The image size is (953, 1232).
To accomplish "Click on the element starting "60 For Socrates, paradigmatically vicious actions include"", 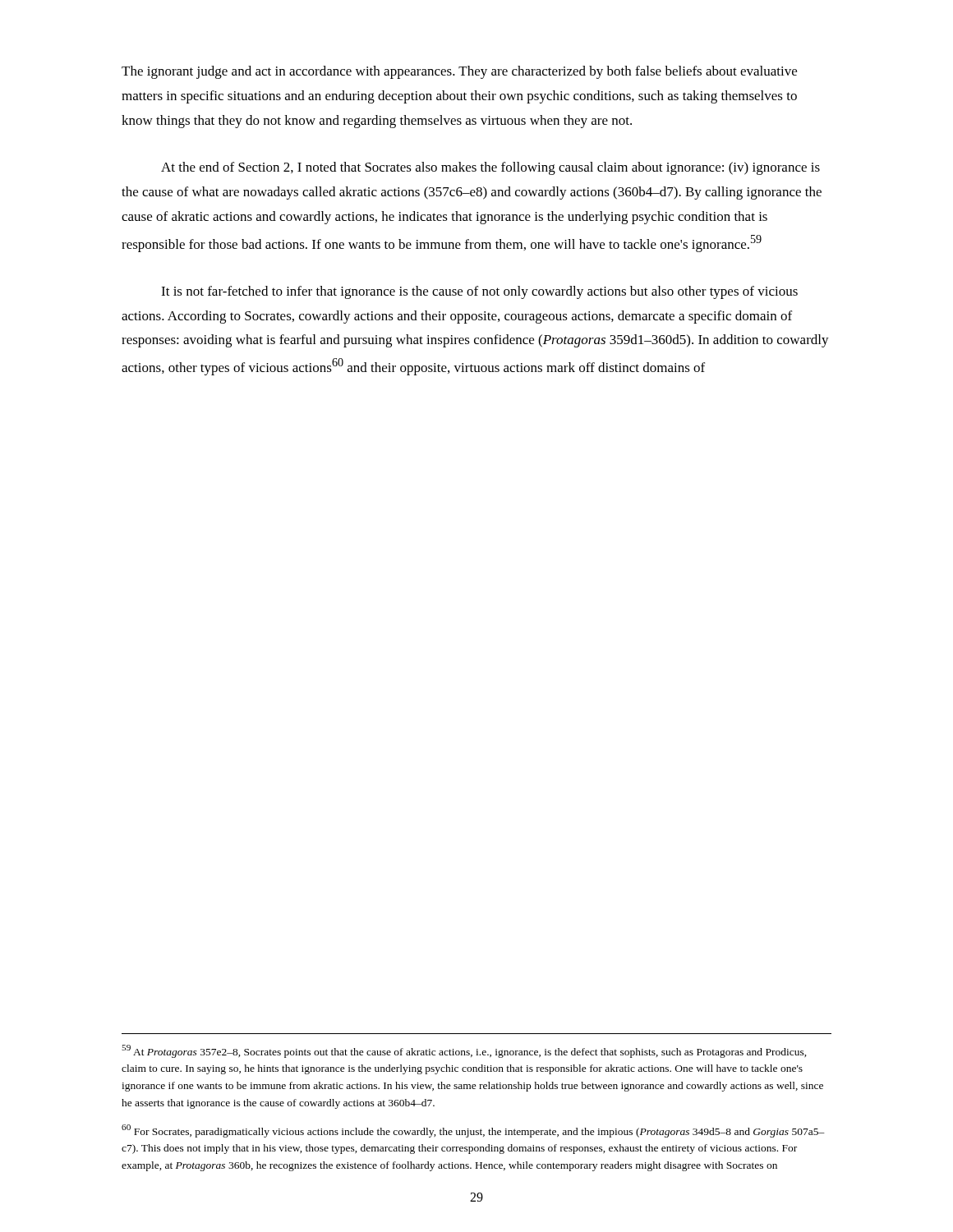I will (473, 1146).
